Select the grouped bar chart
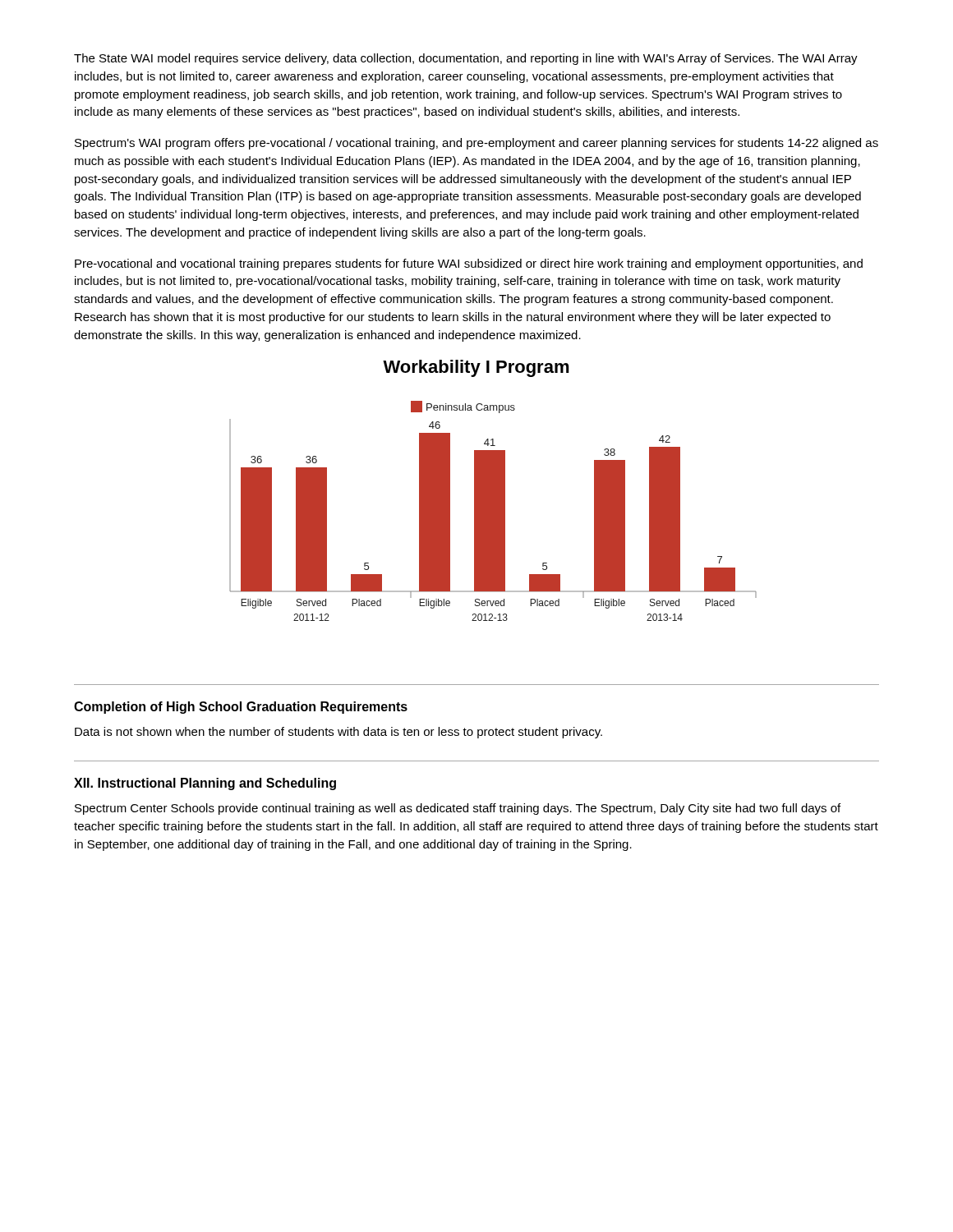The width and height of the screenshot is (953, 1232). pos(476,523)
